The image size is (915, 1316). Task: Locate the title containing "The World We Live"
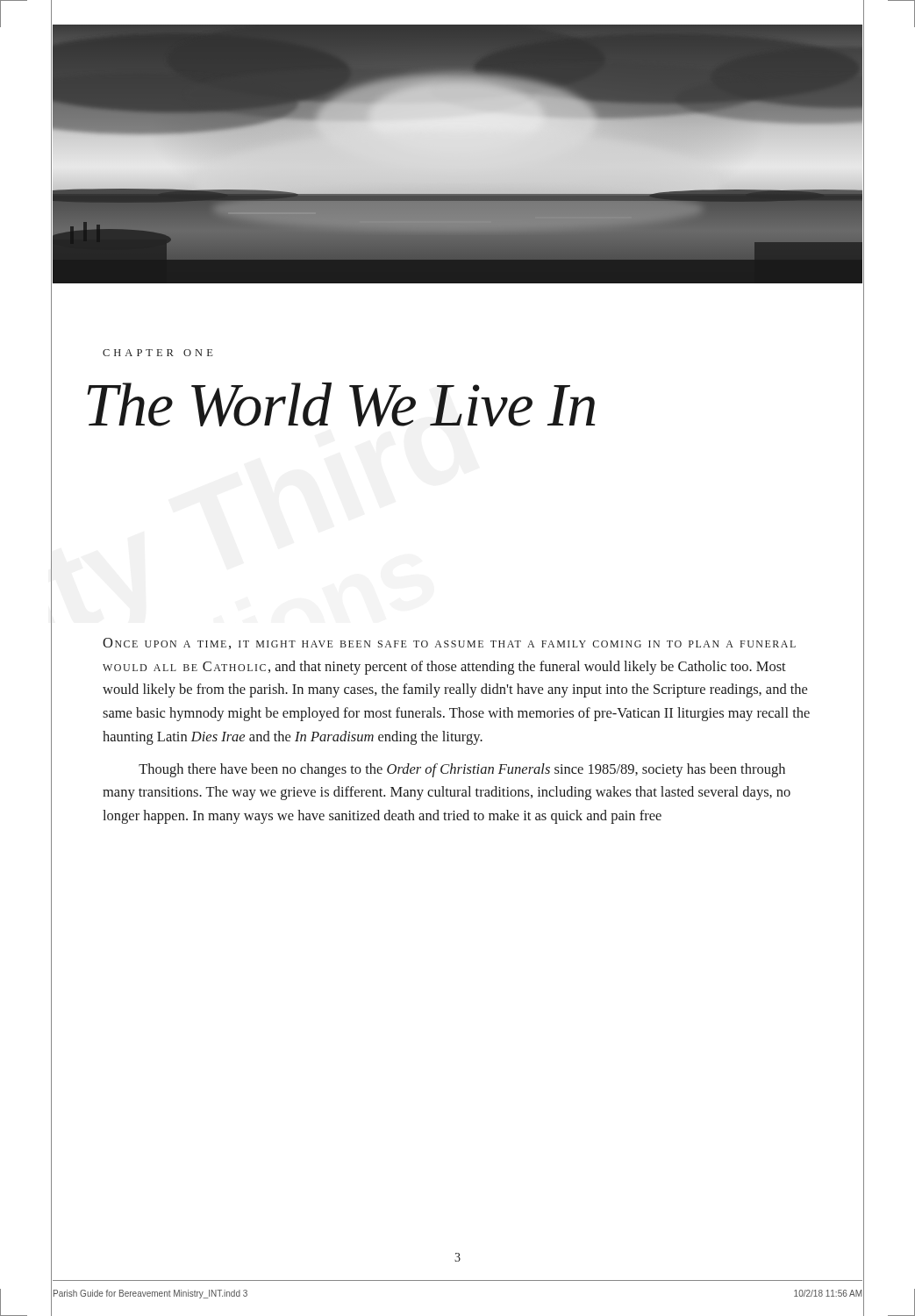[x=340, y=405]
